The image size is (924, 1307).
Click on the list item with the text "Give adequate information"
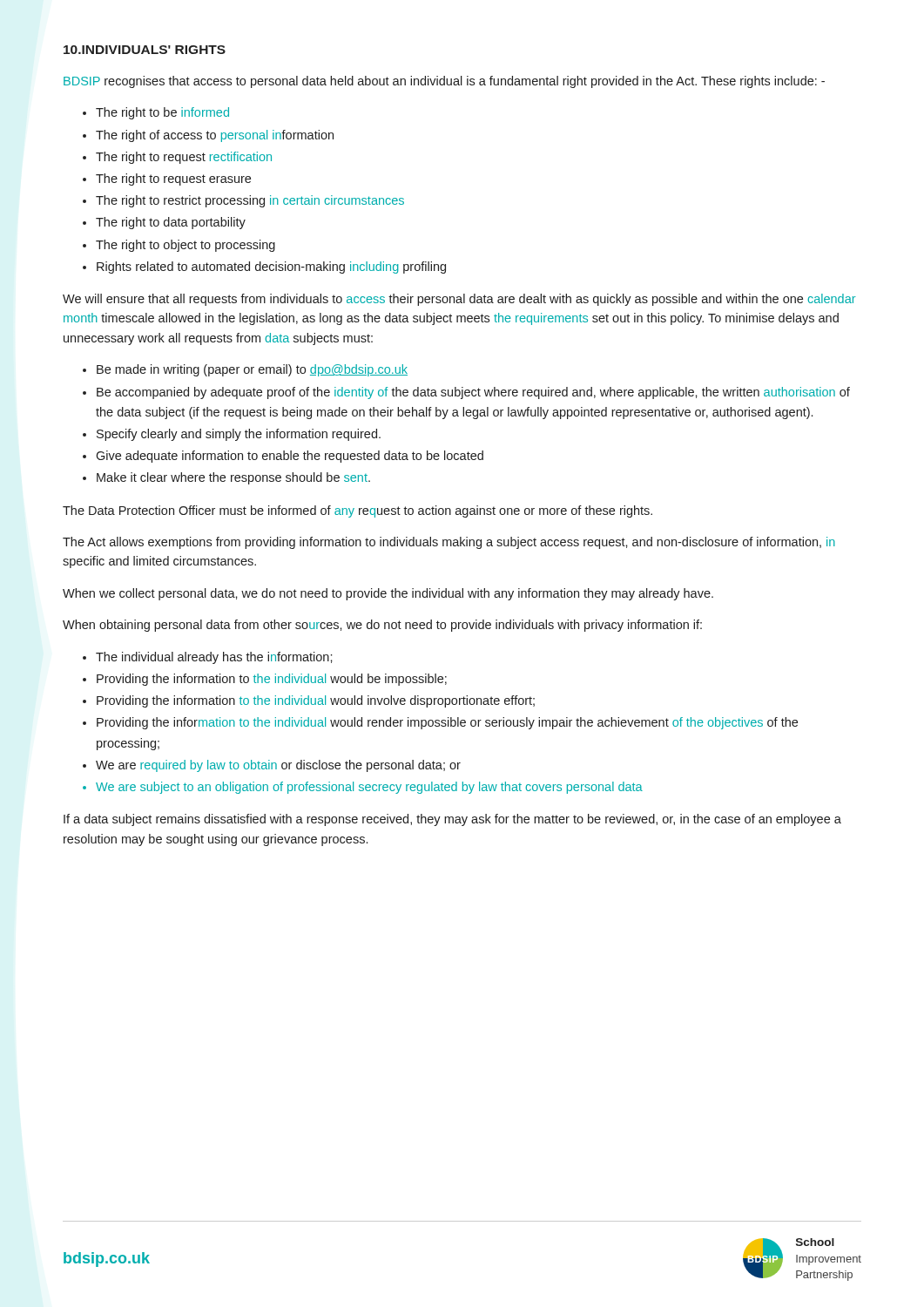click(290, 456)
